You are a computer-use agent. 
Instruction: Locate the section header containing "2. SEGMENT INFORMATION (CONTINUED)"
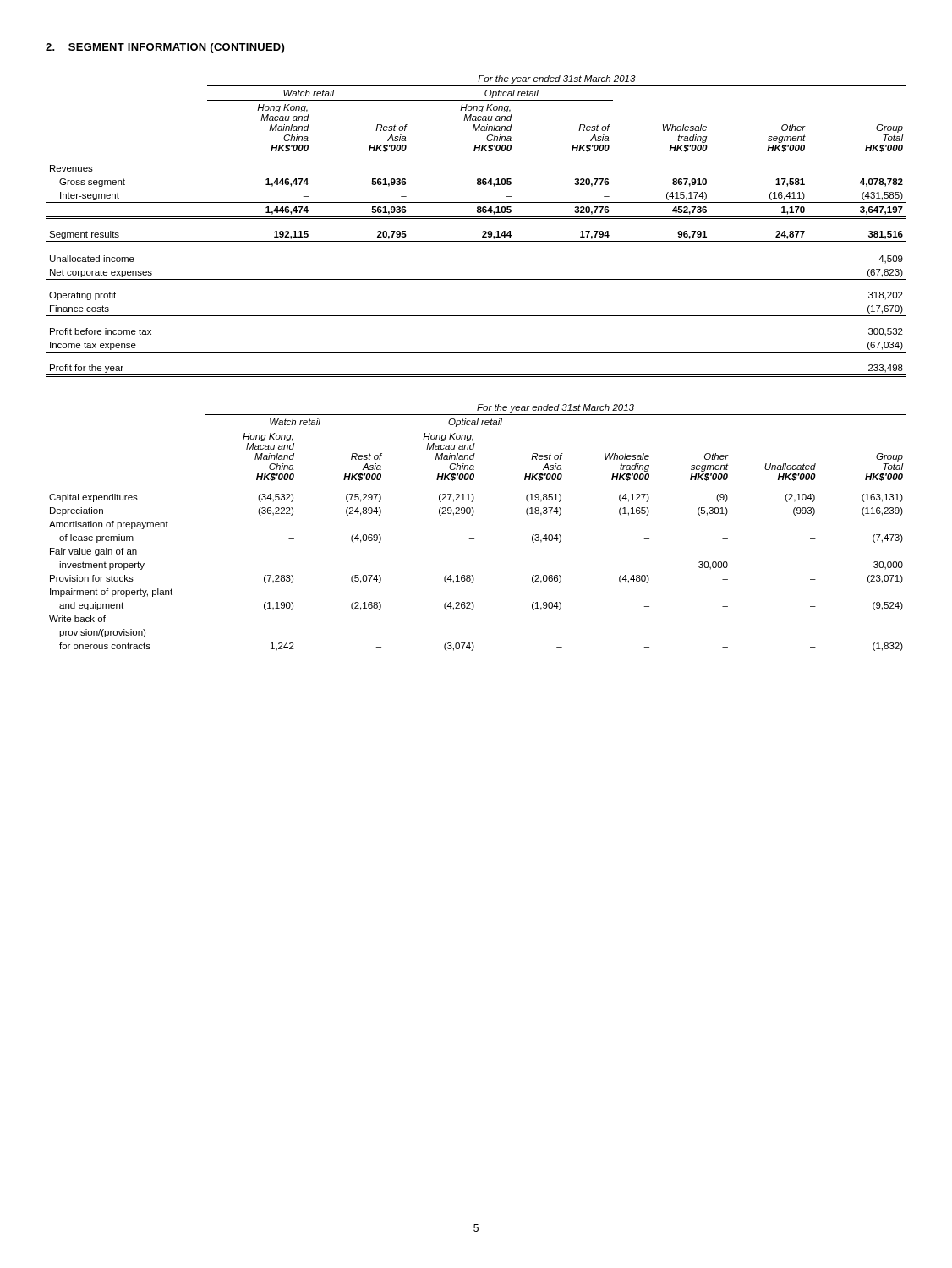click(165, 47)
